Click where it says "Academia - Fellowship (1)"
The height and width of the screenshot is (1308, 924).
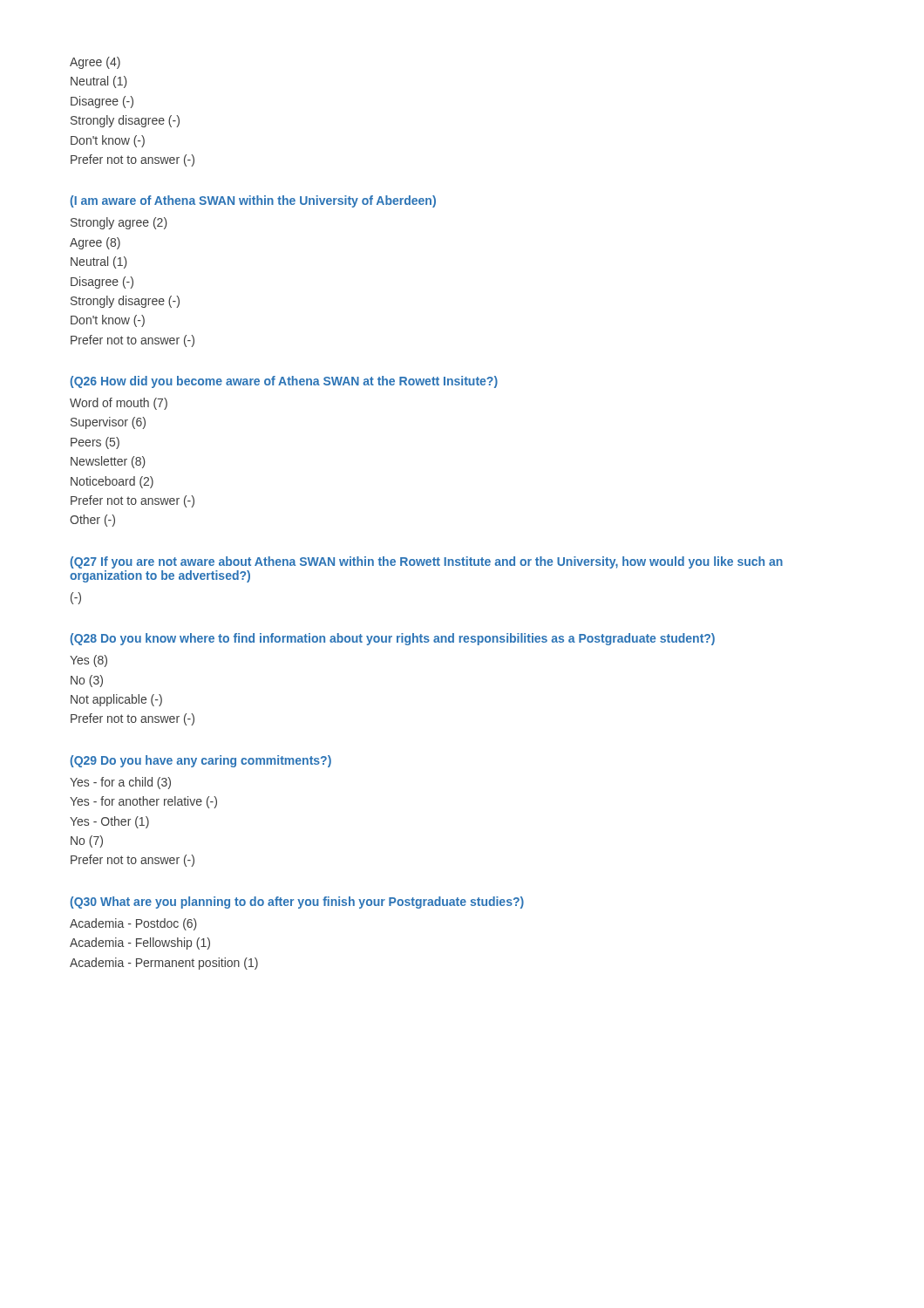pyautogui.click(x=140, y=943)
